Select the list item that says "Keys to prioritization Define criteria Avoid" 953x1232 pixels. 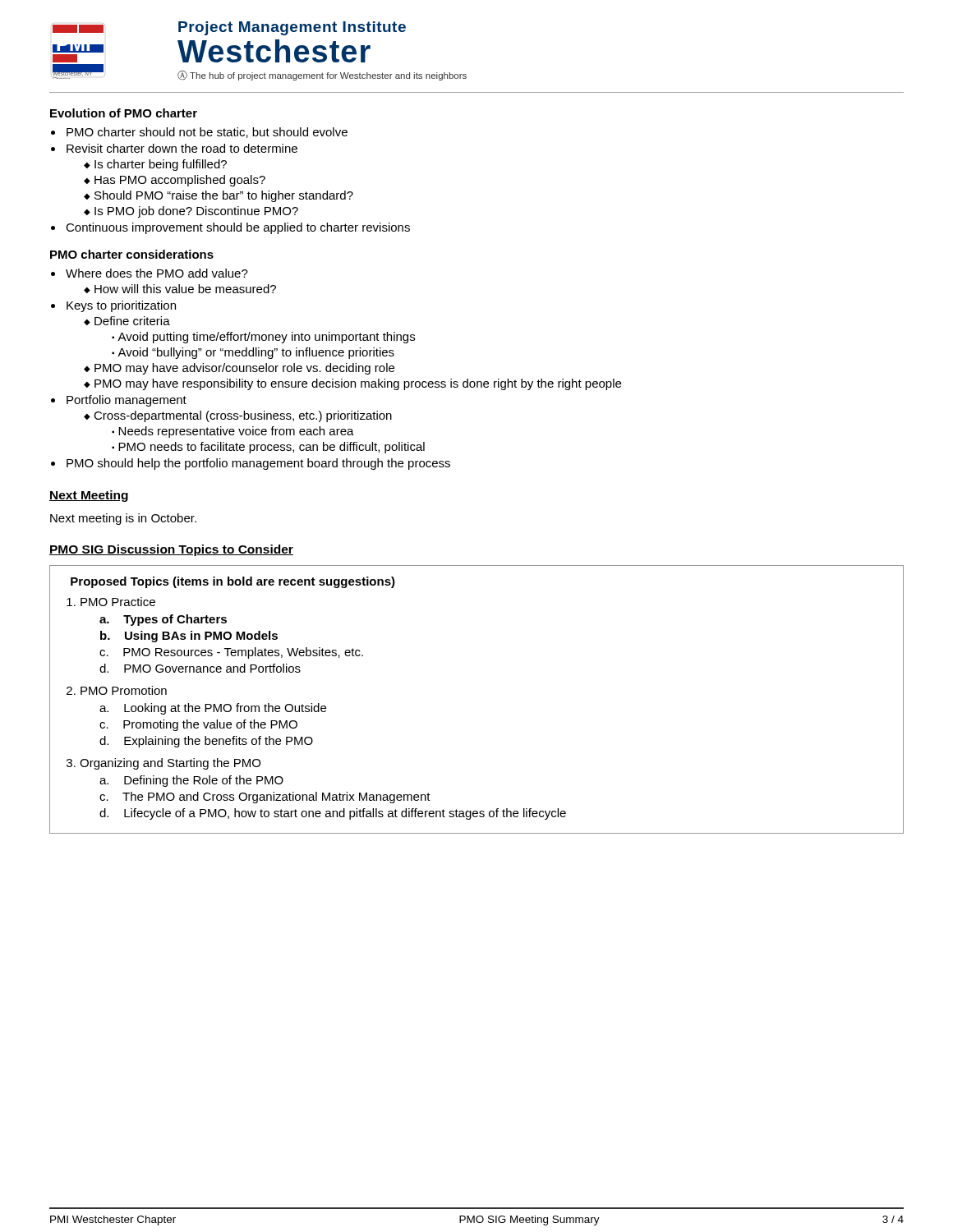(121, 306)
